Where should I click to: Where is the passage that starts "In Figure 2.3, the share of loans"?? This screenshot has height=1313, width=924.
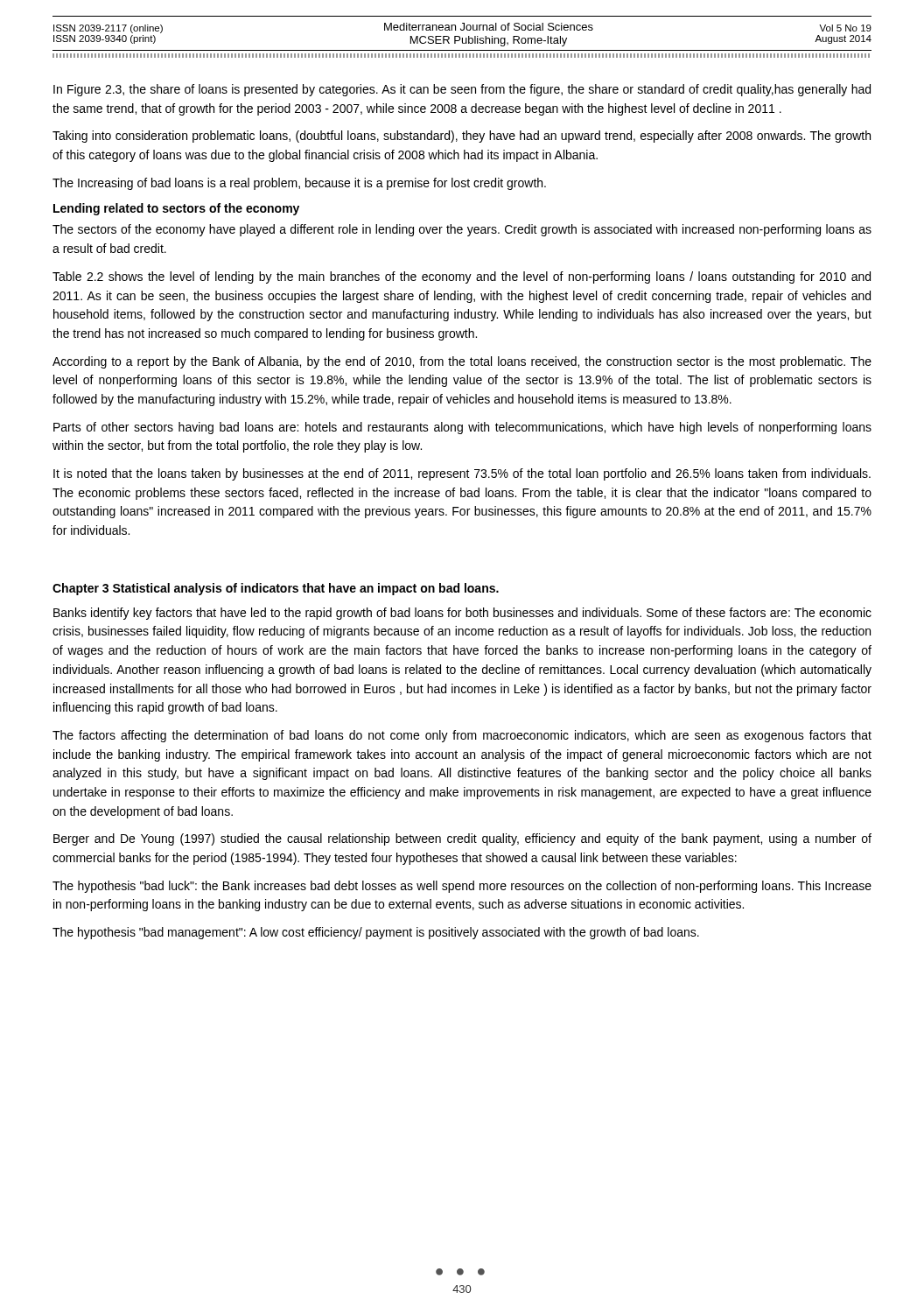pos(462,99)
